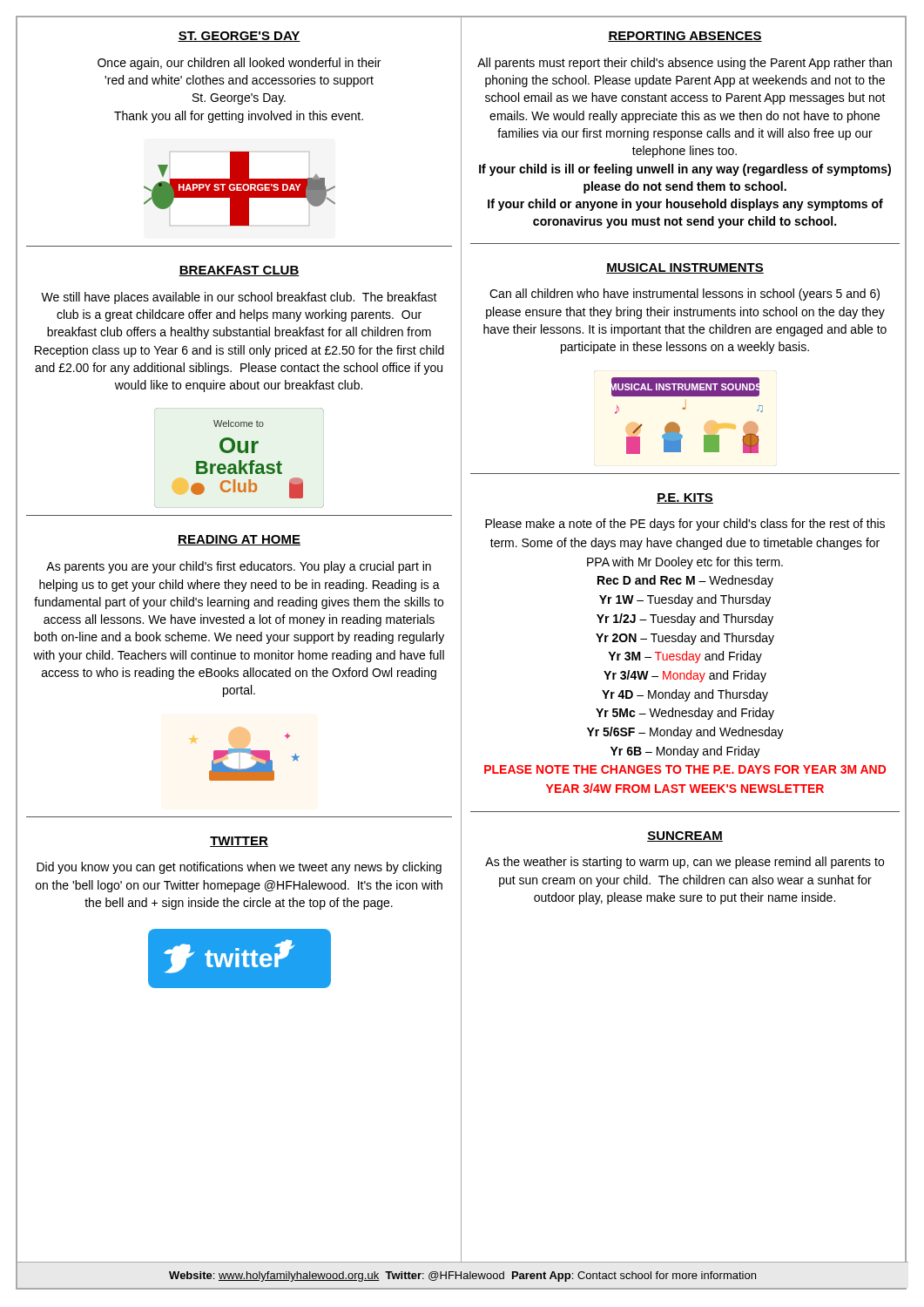Locate the region starting "Did you know you can get notifications"

click(239, 885)
